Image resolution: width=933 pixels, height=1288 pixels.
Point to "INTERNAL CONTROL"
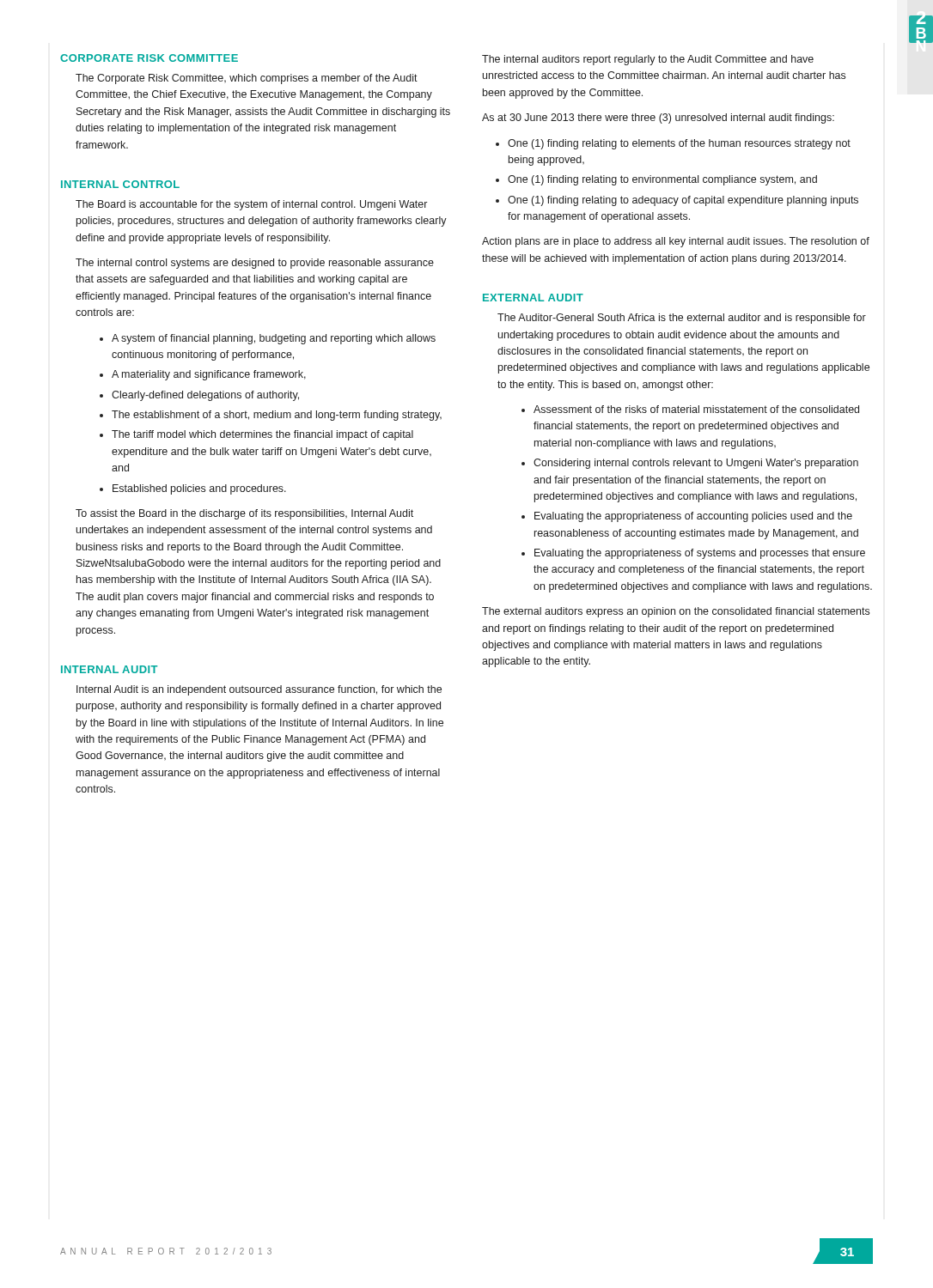(x=120, y=184)
